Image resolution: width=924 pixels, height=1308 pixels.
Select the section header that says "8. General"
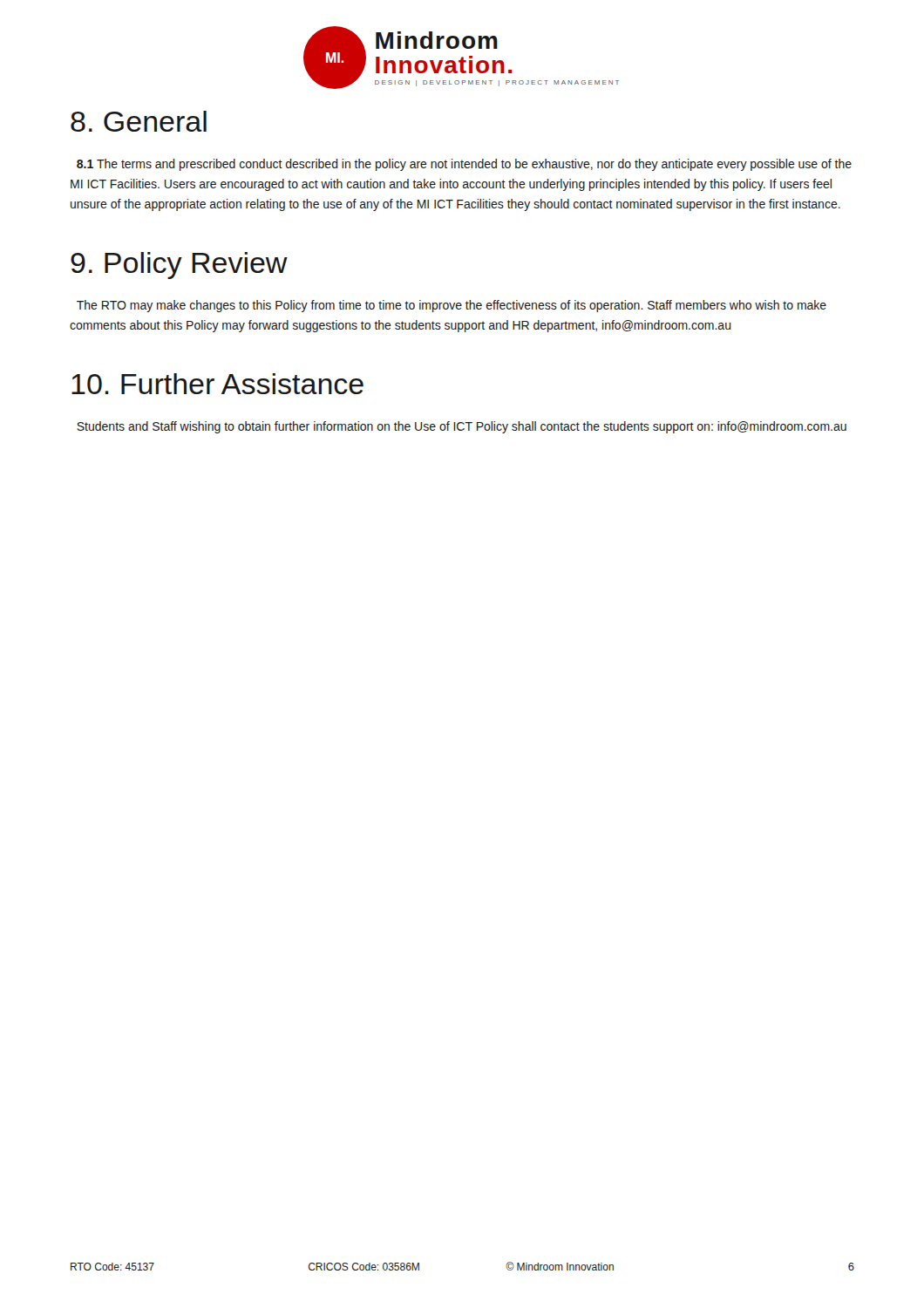[139, 121]
